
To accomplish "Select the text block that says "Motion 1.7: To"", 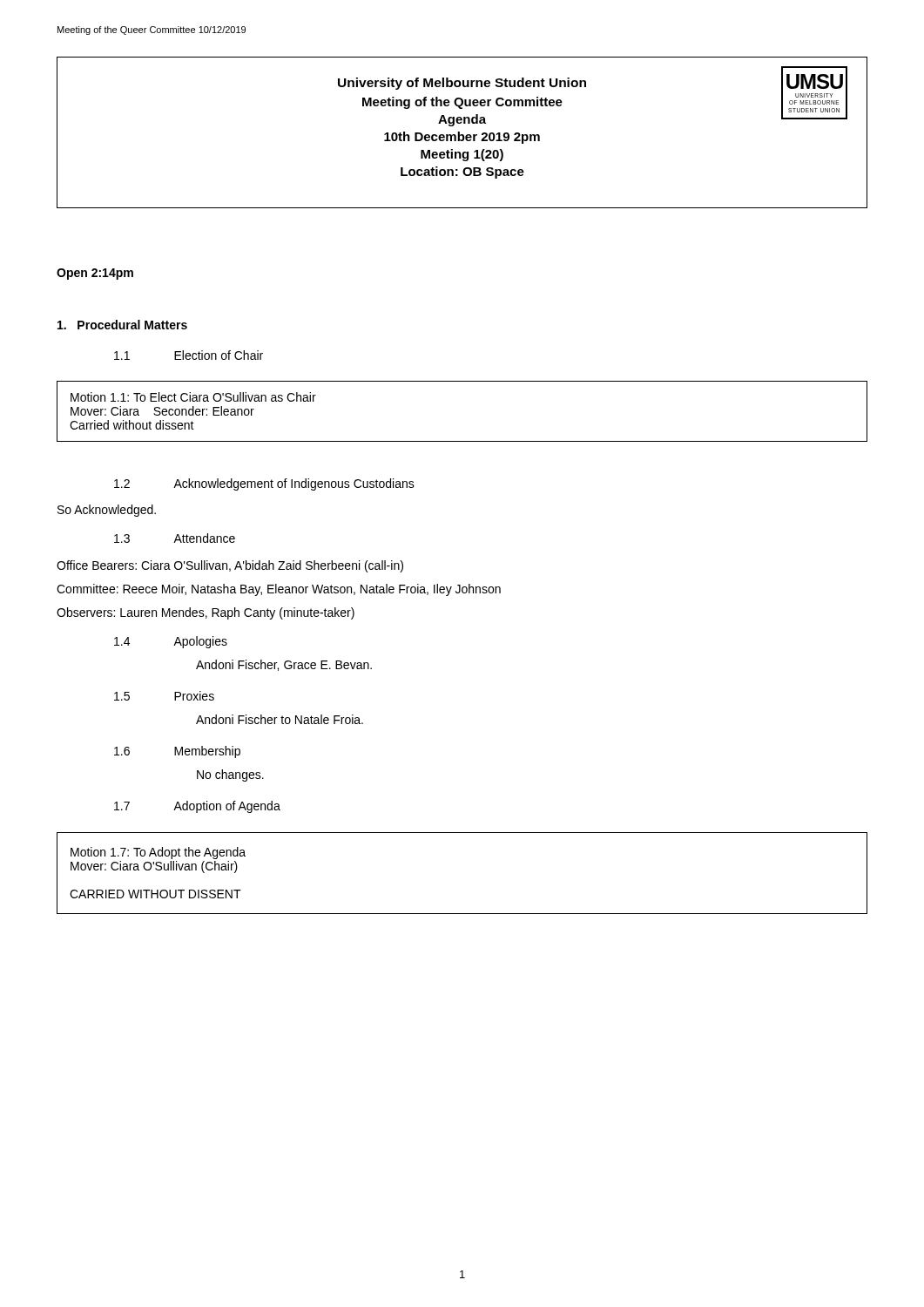I will (158, 873).
